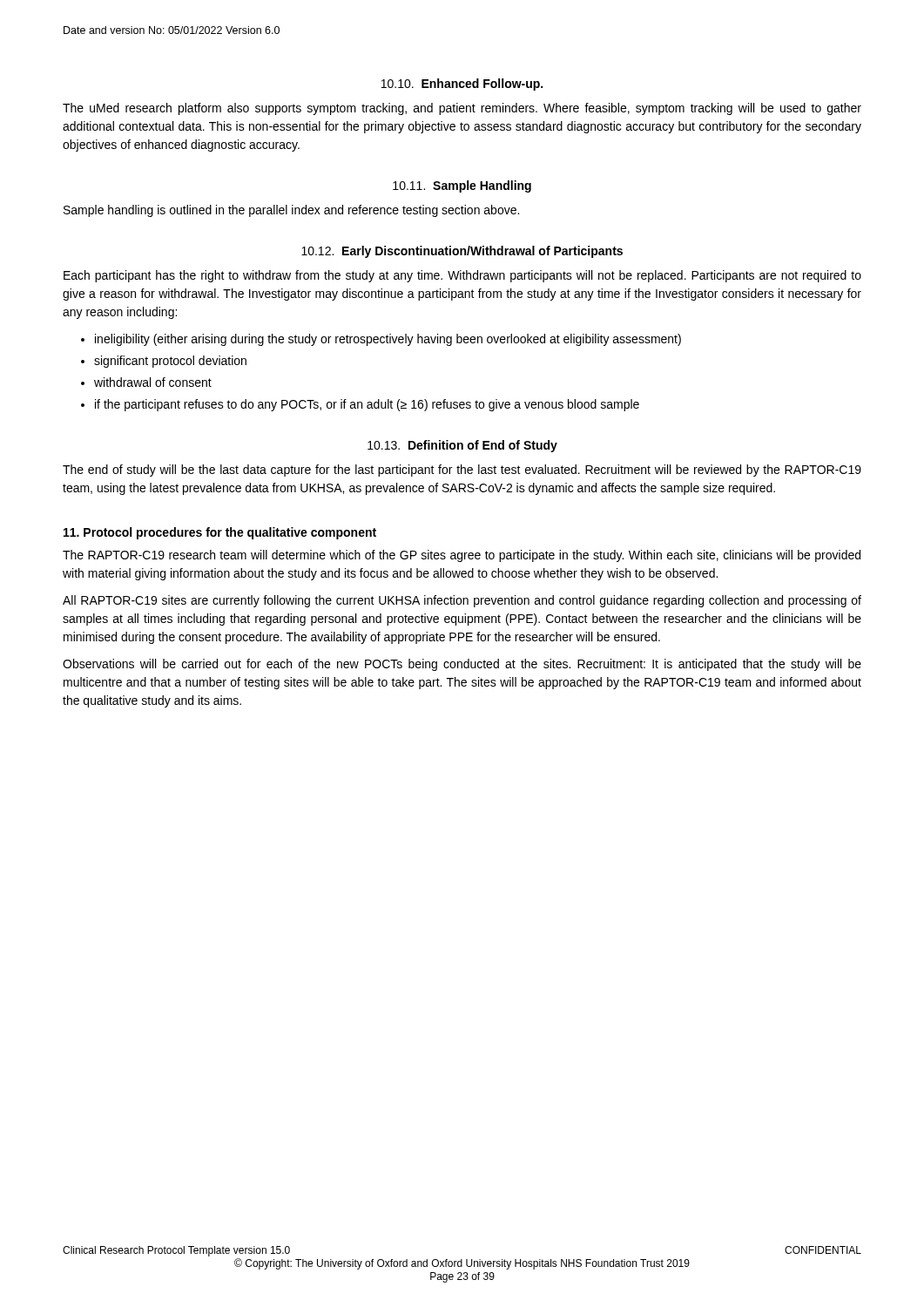Click where it says "significant protocol deviation"
Viewport: 924px width, 1307px height.
(x=171, y=361)
